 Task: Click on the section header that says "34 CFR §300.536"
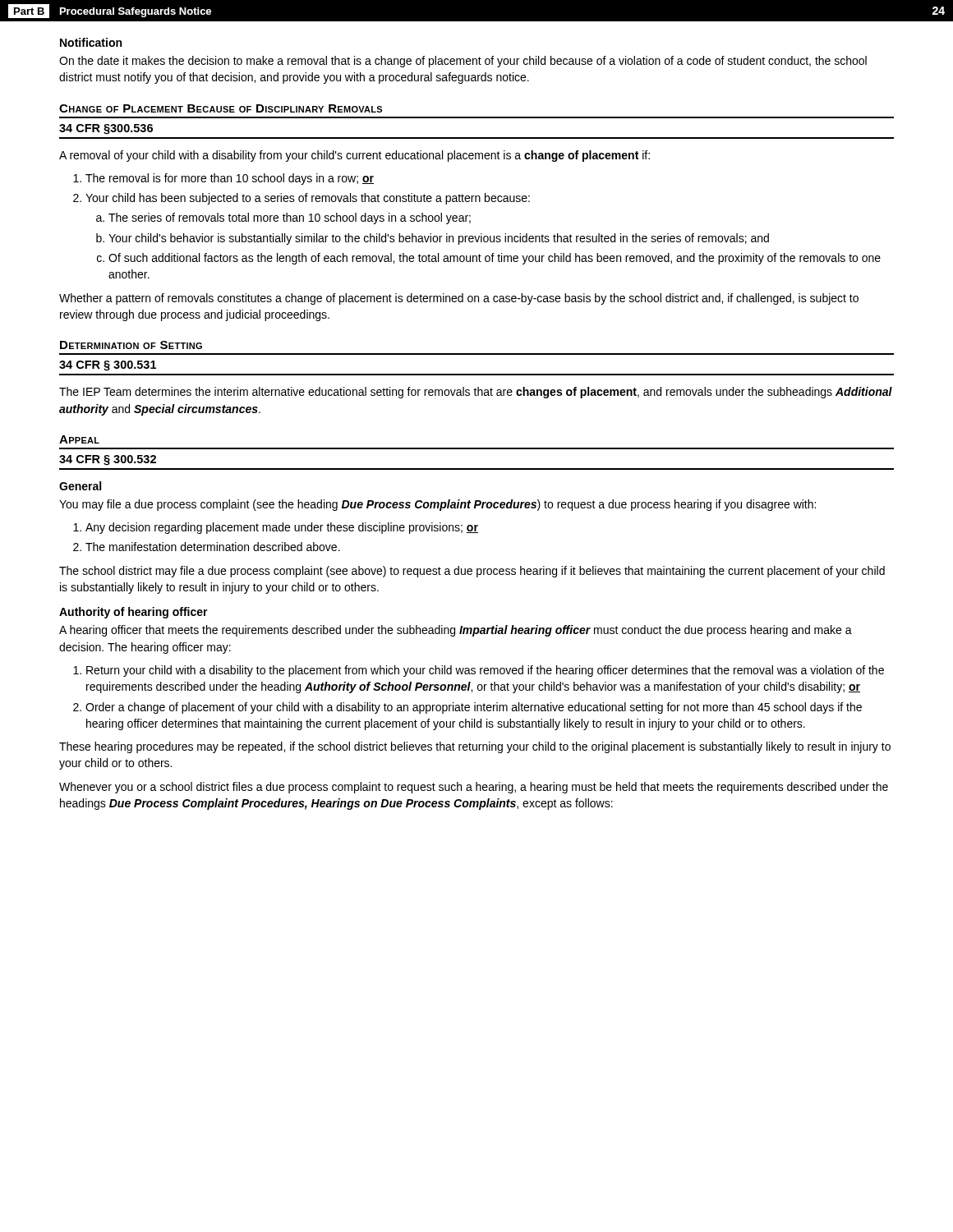click(106, 128)
